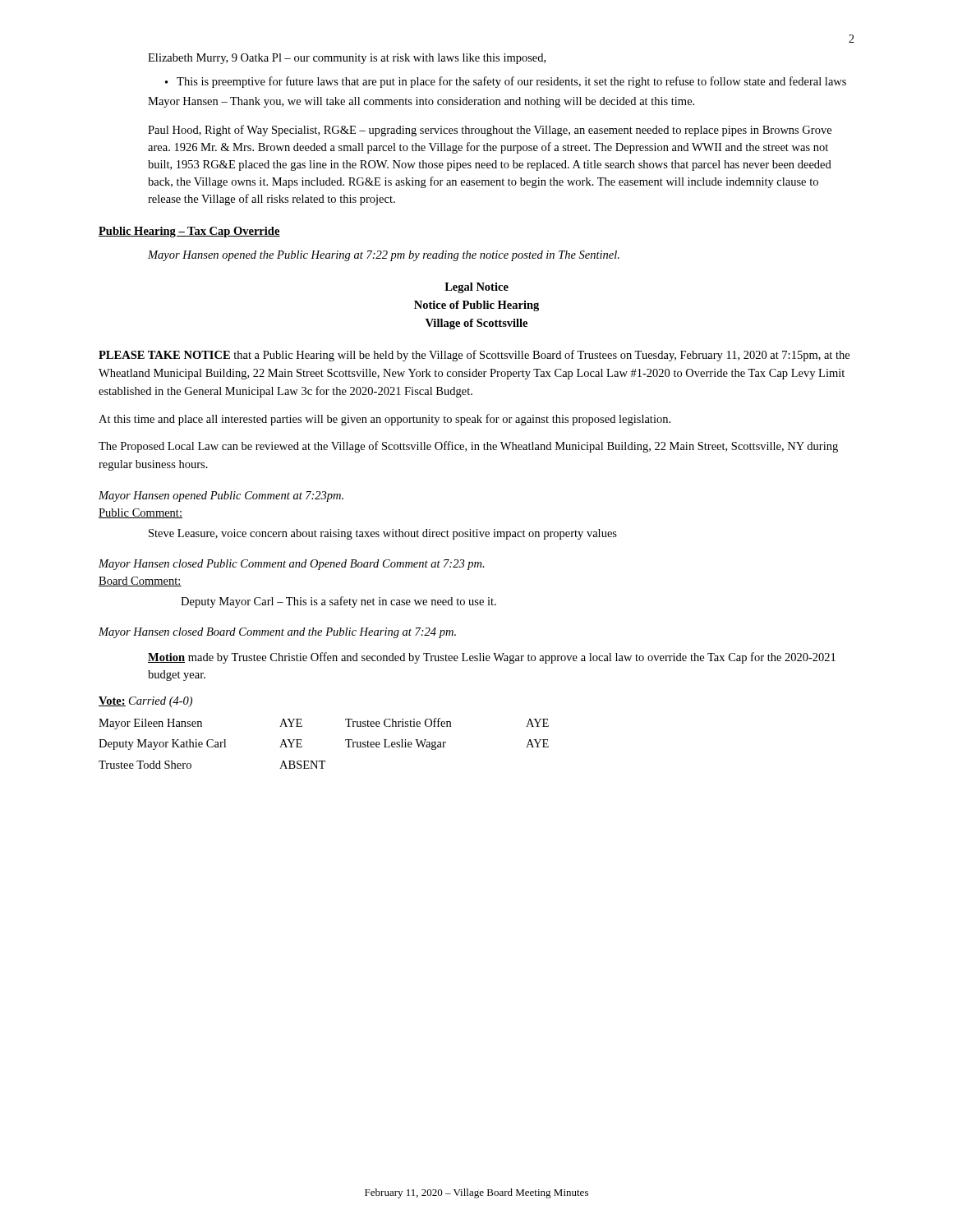
Task: Find the region starting "PLEASE TAKE NOTICE that a"
Action: [x=474, y=373]
